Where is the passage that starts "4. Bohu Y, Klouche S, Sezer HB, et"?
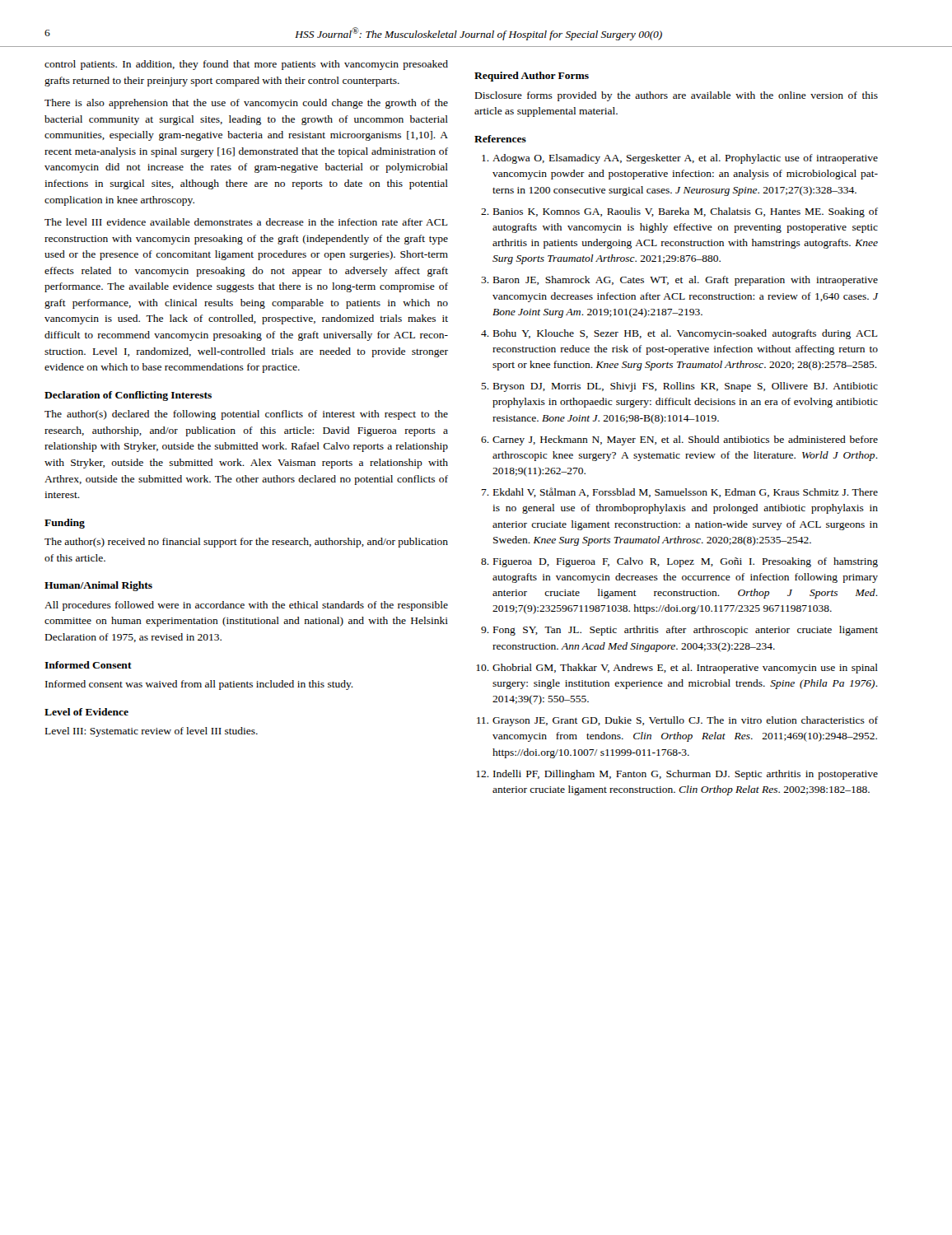The width and height of the screenshot is (952, 1235). point(676,349)
